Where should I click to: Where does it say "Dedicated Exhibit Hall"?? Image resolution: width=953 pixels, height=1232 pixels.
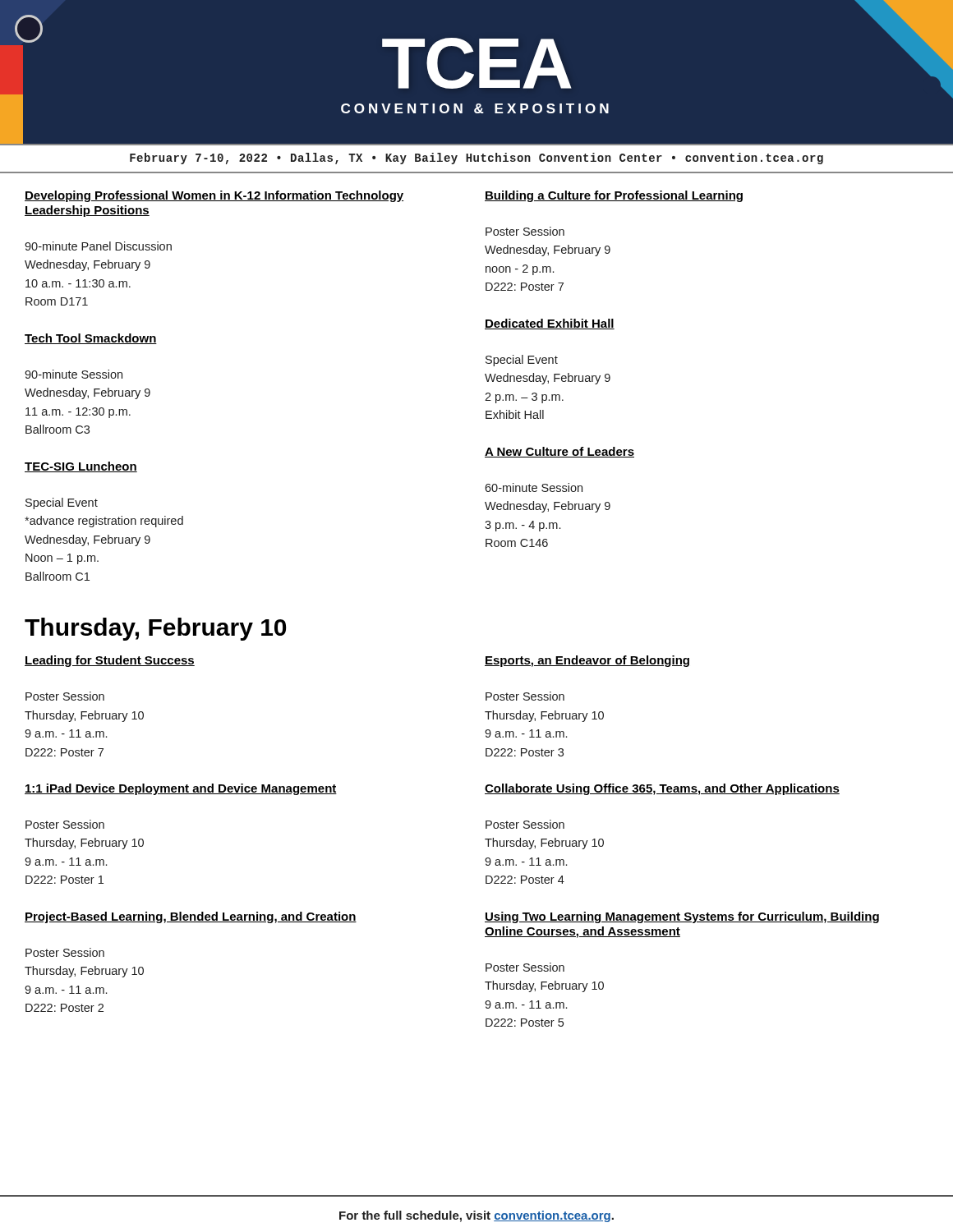pos(550,324)
